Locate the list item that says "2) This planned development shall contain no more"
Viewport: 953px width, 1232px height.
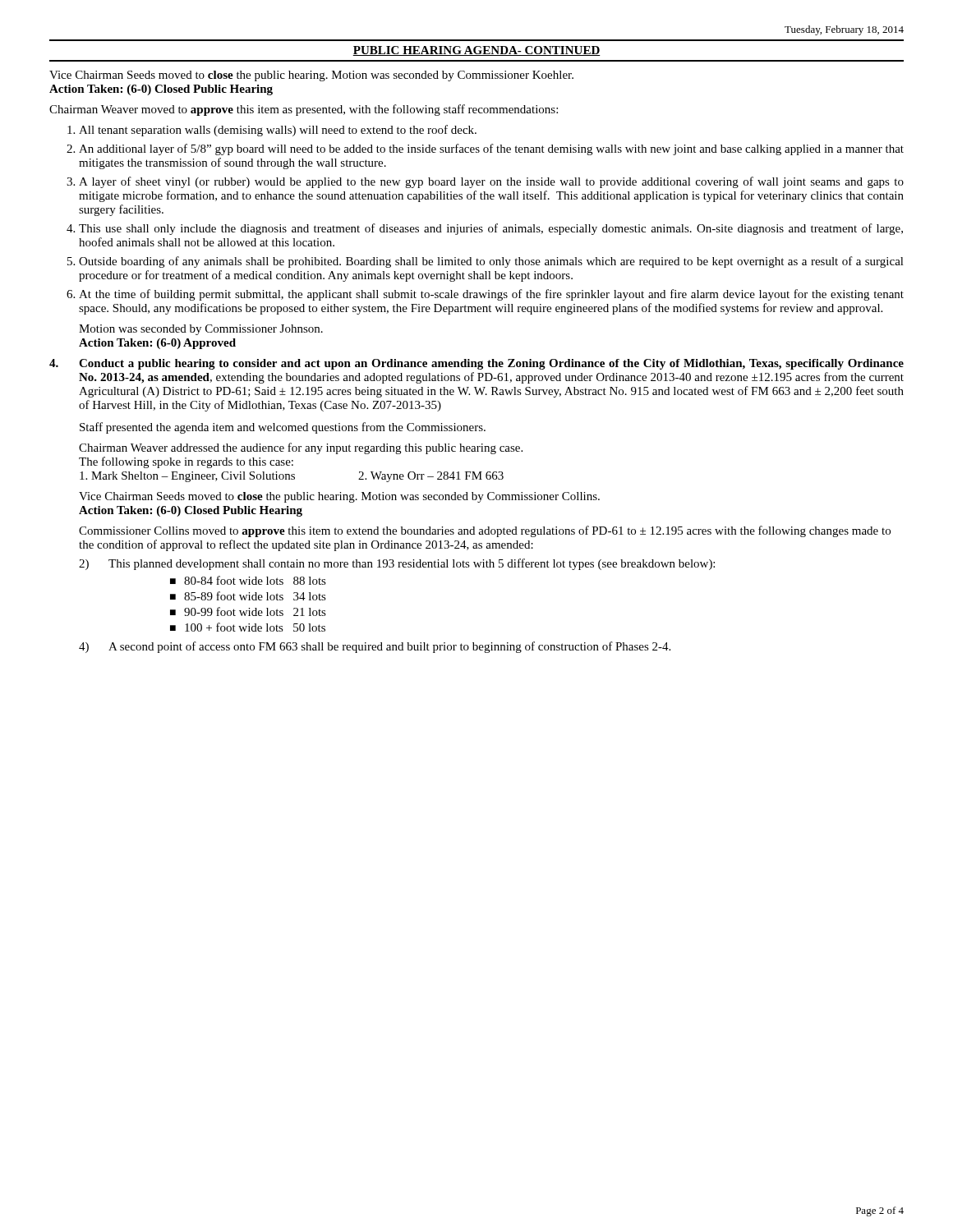pyautogui.click(x=397, y=564)
